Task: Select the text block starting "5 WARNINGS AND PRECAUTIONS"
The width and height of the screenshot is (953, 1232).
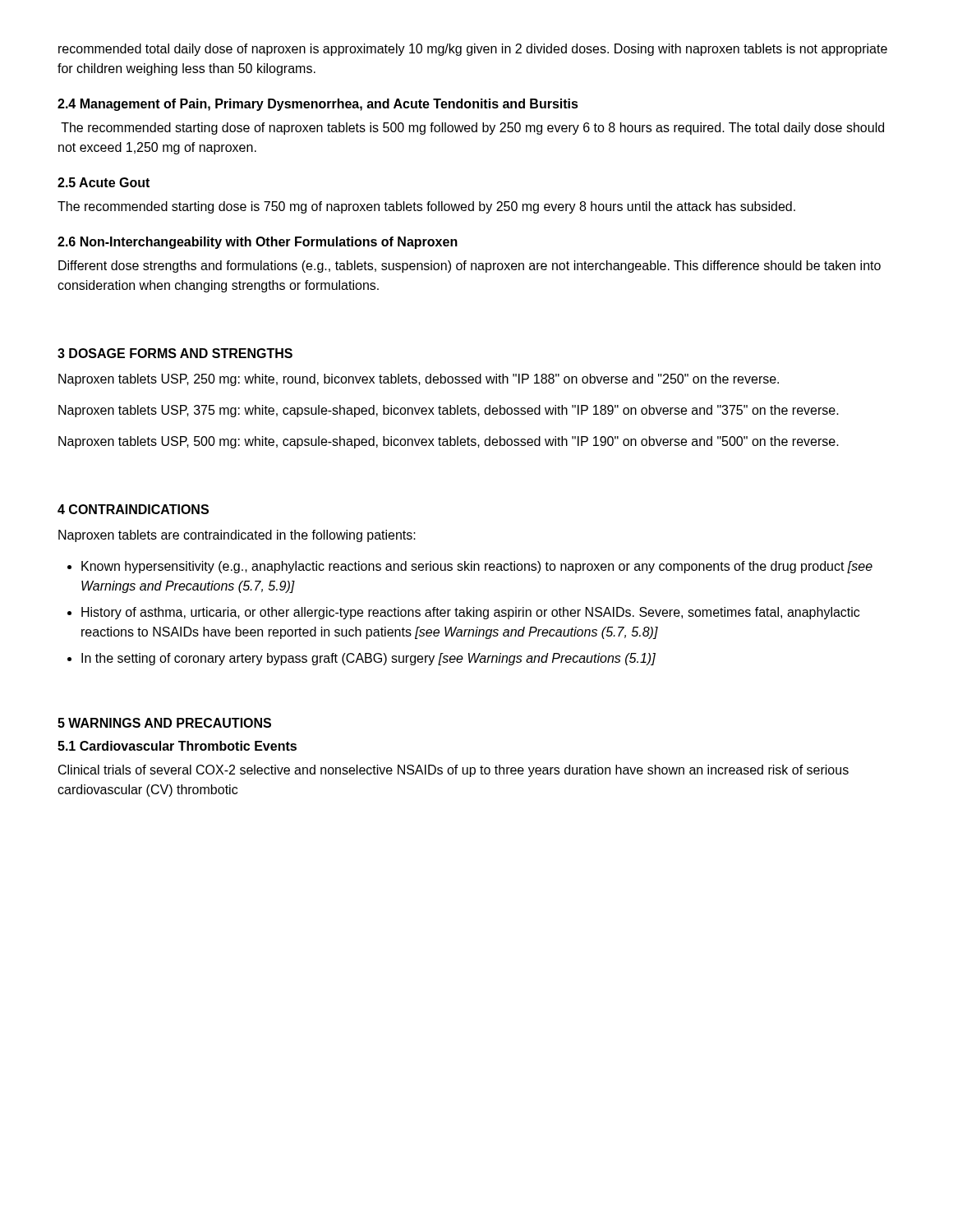Action: pos(165,723)
